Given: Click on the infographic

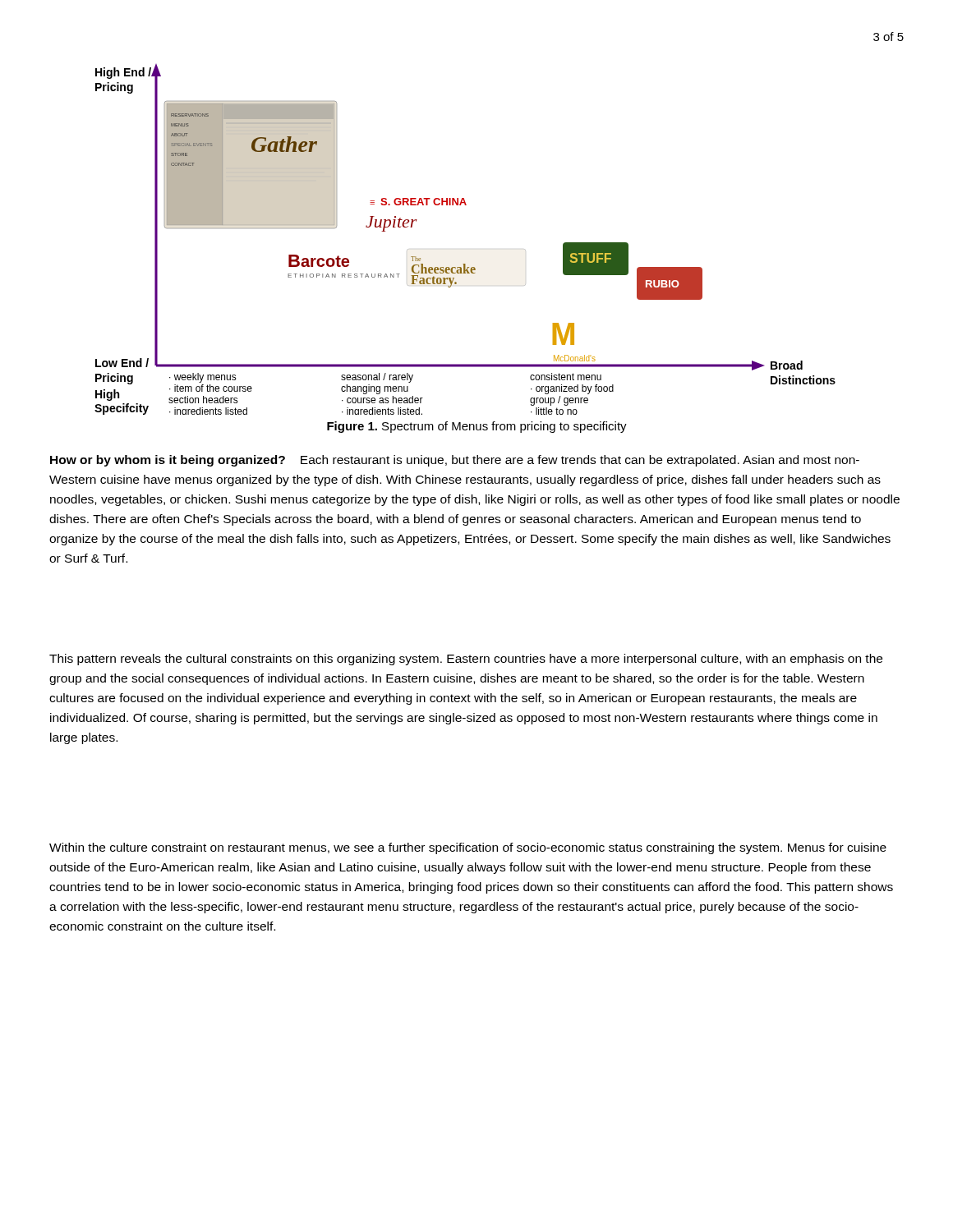Looking at the screenshot, I should coord(476,232).
